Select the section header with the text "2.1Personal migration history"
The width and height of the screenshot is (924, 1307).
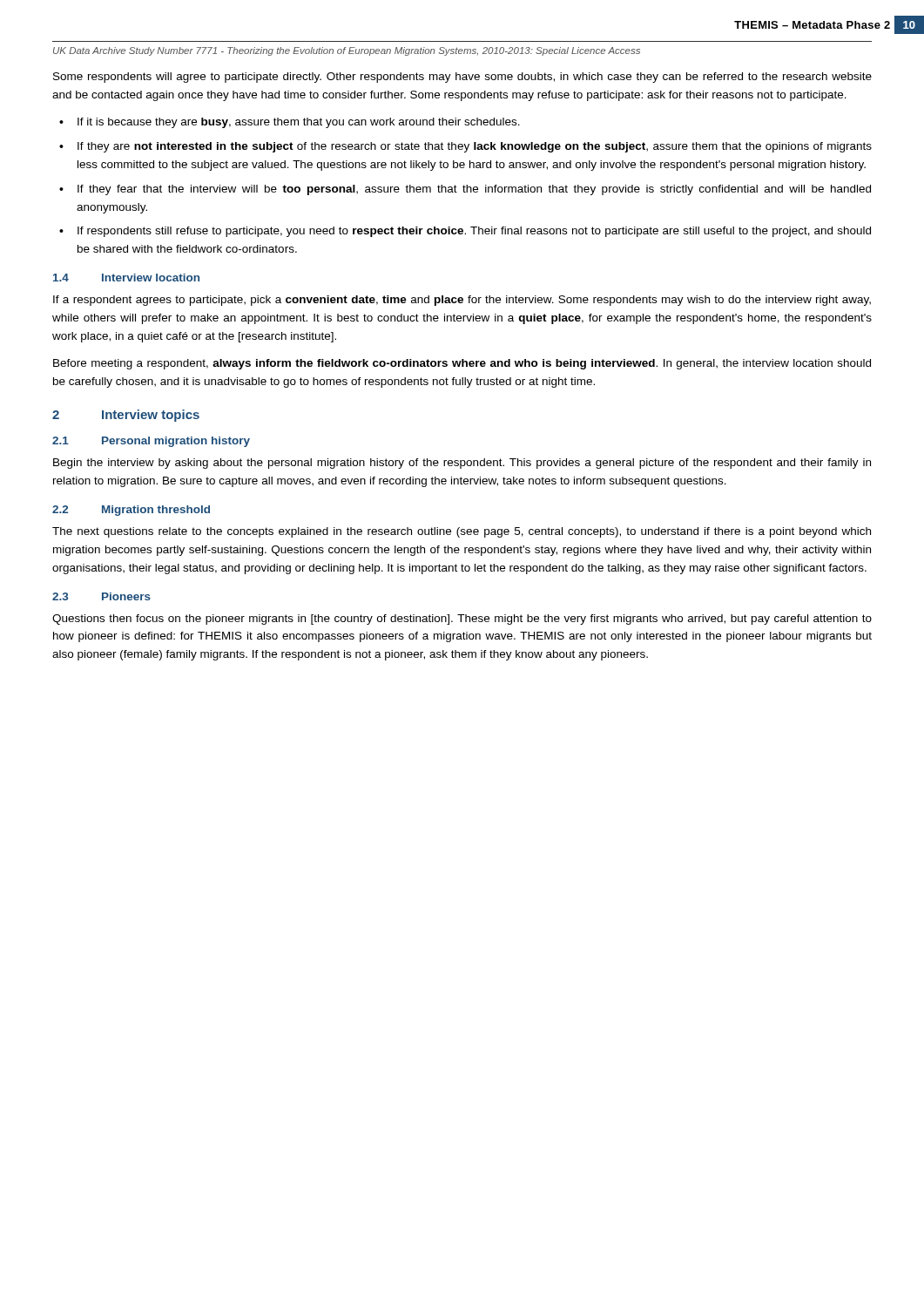pyautogui.click(x=151, y=440)
